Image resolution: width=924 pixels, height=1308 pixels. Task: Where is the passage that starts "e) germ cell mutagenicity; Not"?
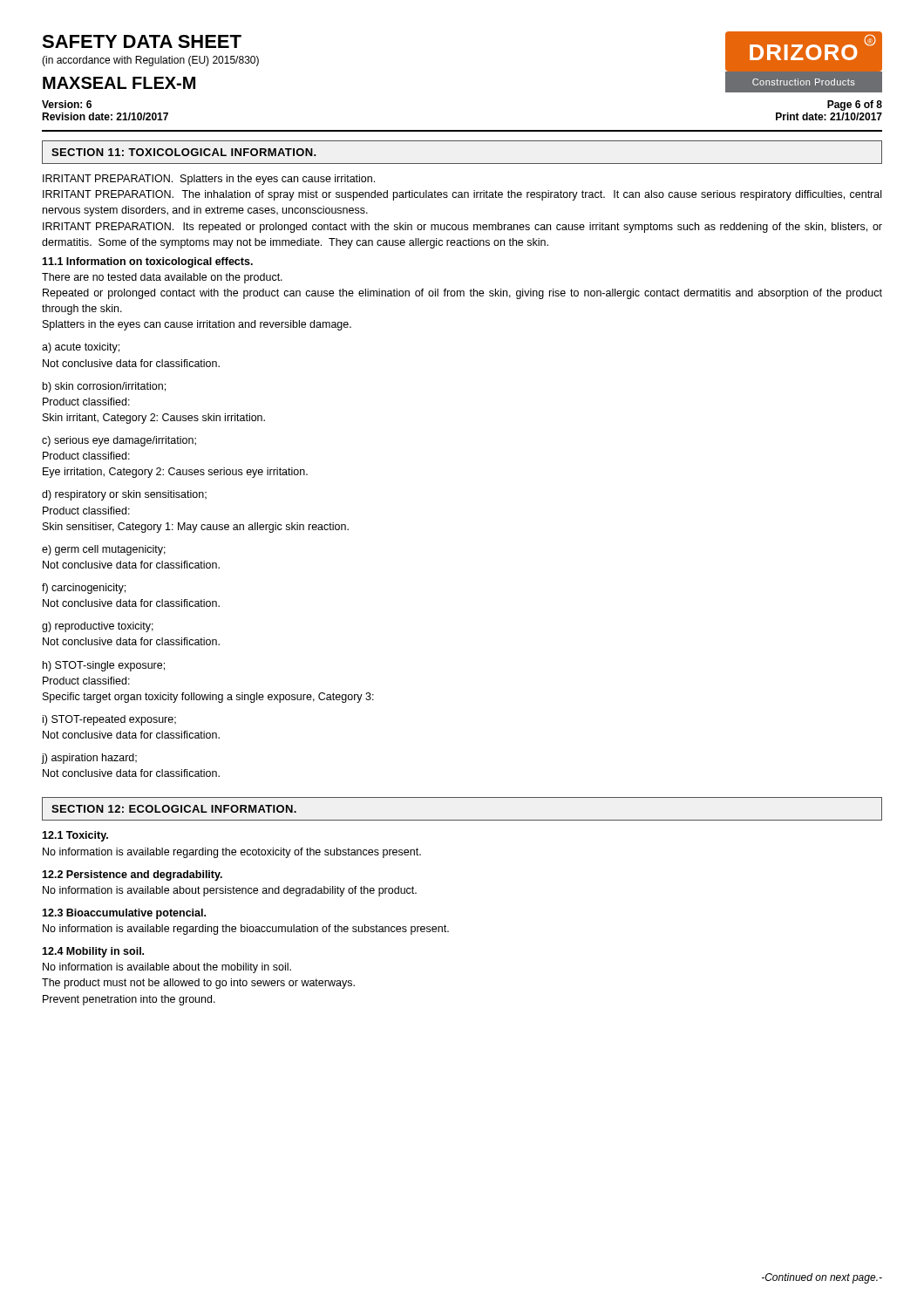point(131,557)
